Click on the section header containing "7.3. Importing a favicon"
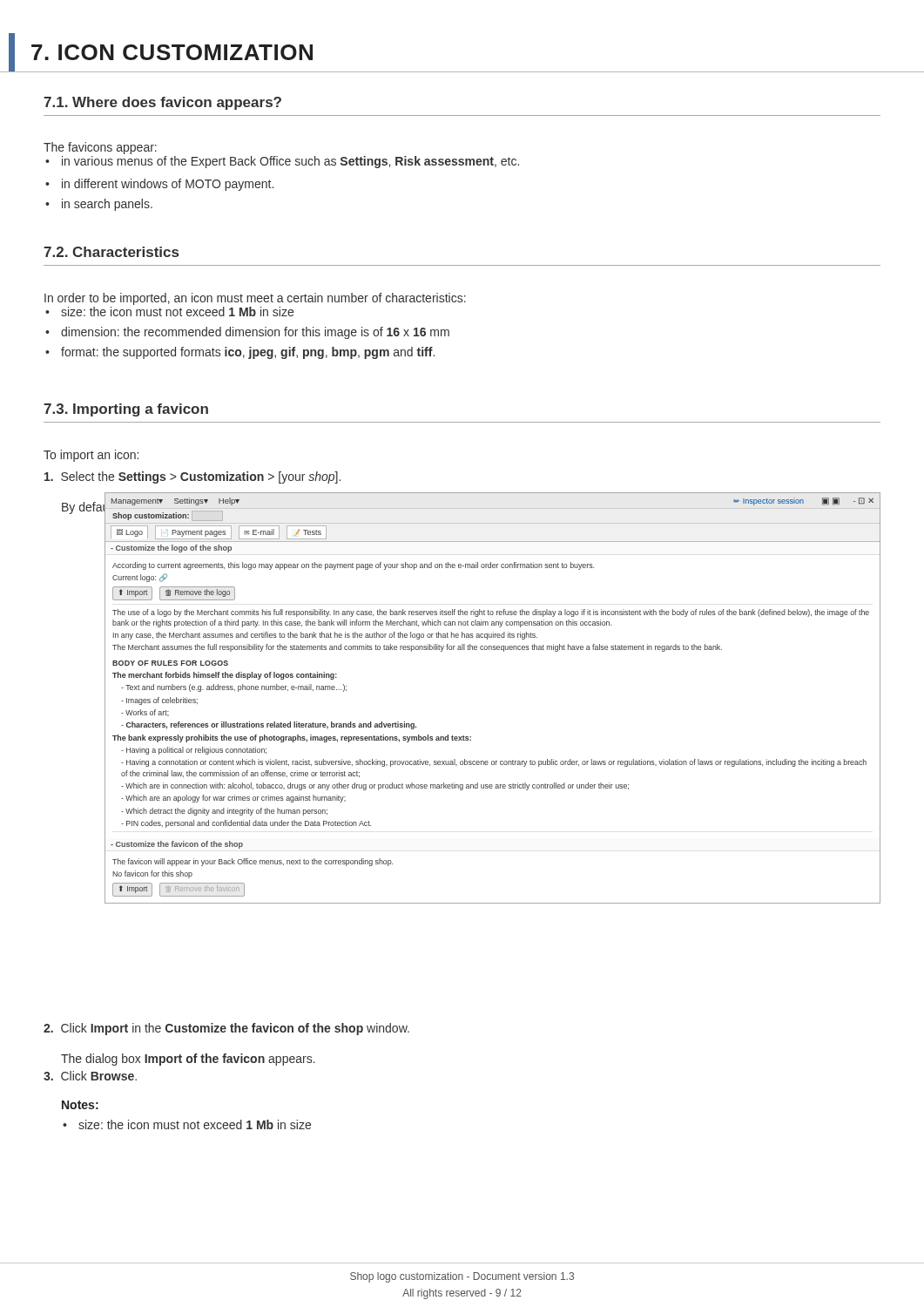The image size is (924, 1307). coord(462,412)
